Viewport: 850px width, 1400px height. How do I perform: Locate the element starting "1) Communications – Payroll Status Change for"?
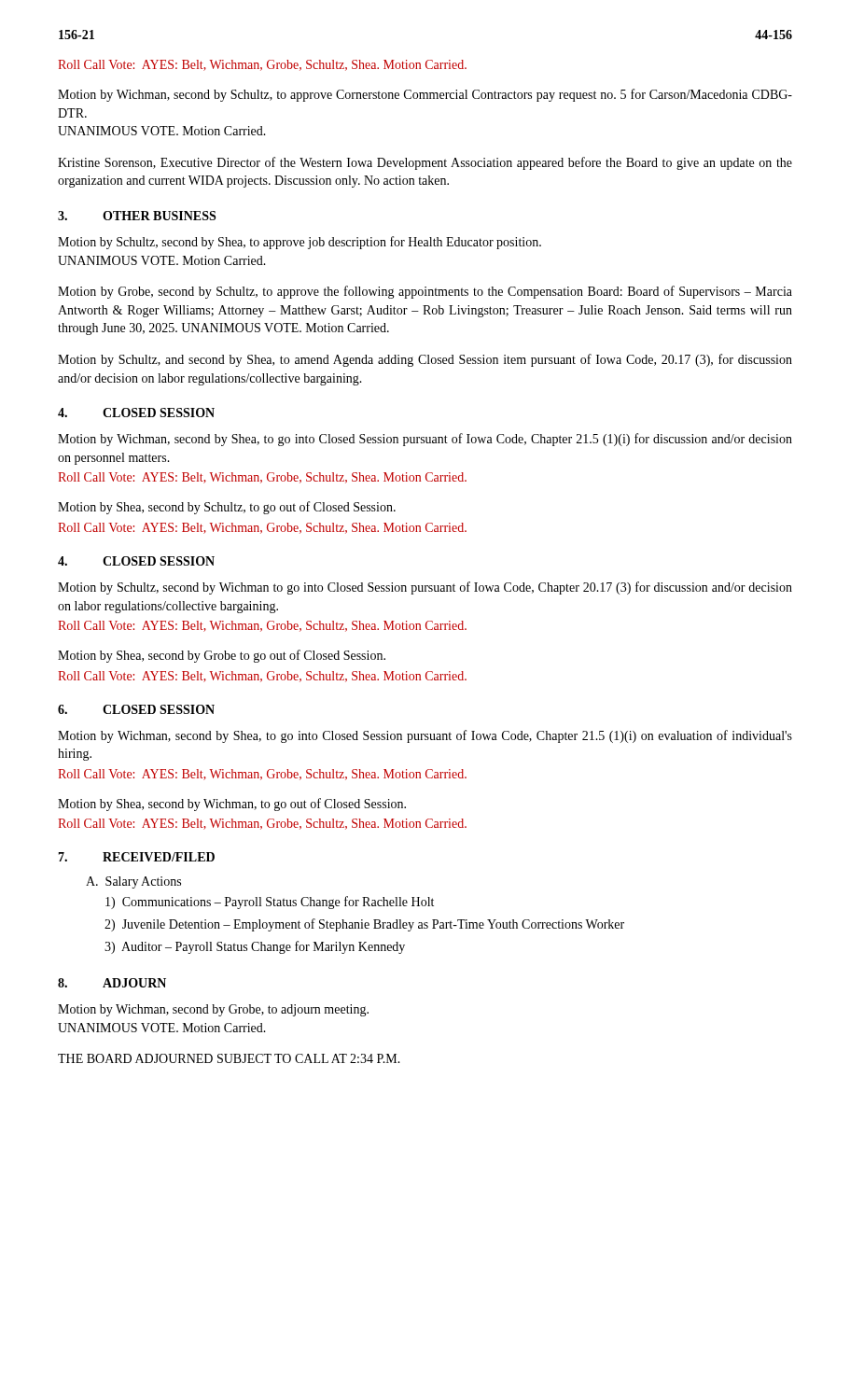tap(269, 902)
